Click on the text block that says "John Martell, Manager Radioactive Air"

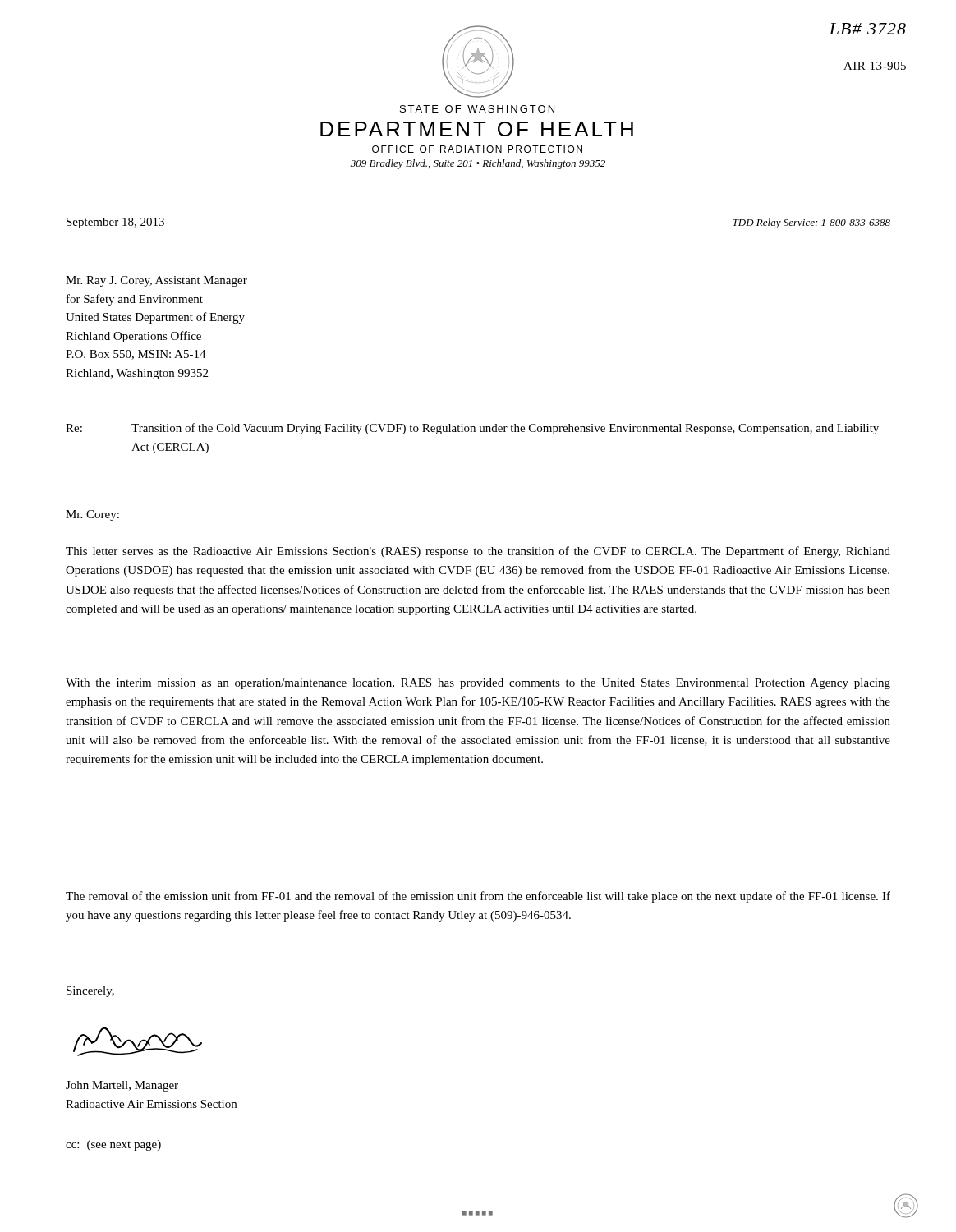[x=151, y=1094]
